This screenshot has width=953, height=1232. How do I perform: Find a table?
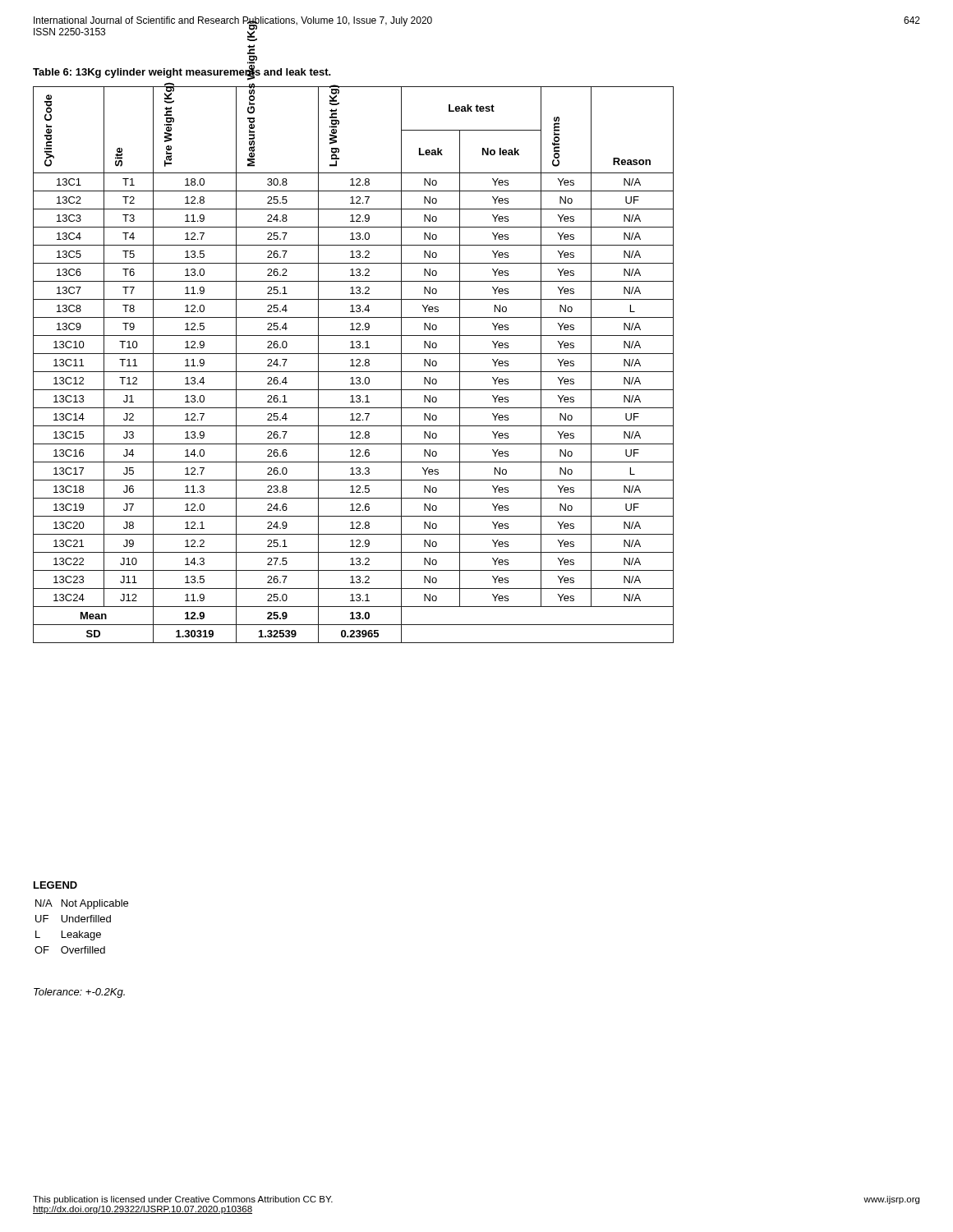(476, 365)
